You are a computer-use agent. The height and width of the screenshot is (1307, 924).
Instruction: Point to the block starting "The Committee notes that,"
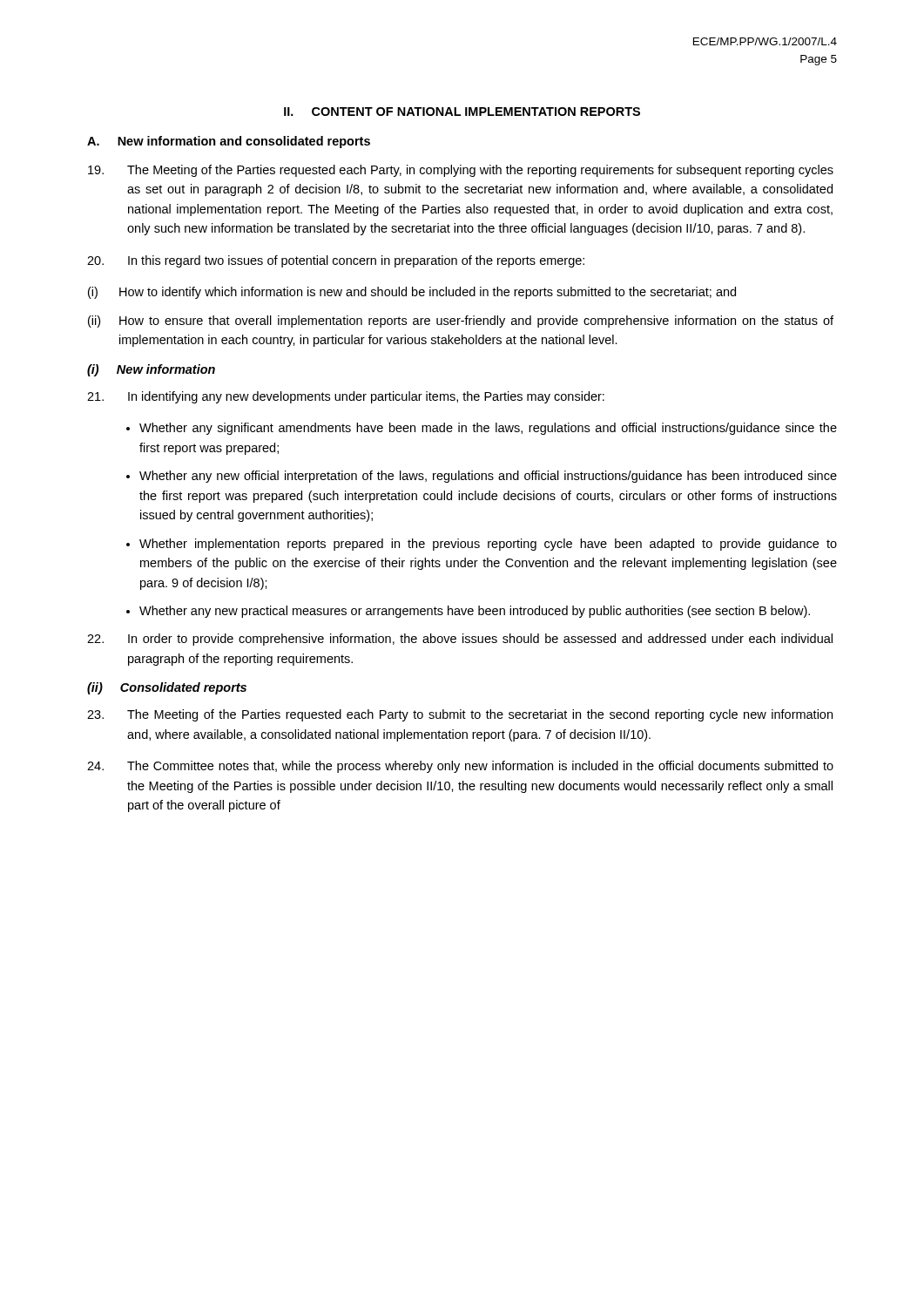point(460,786)
